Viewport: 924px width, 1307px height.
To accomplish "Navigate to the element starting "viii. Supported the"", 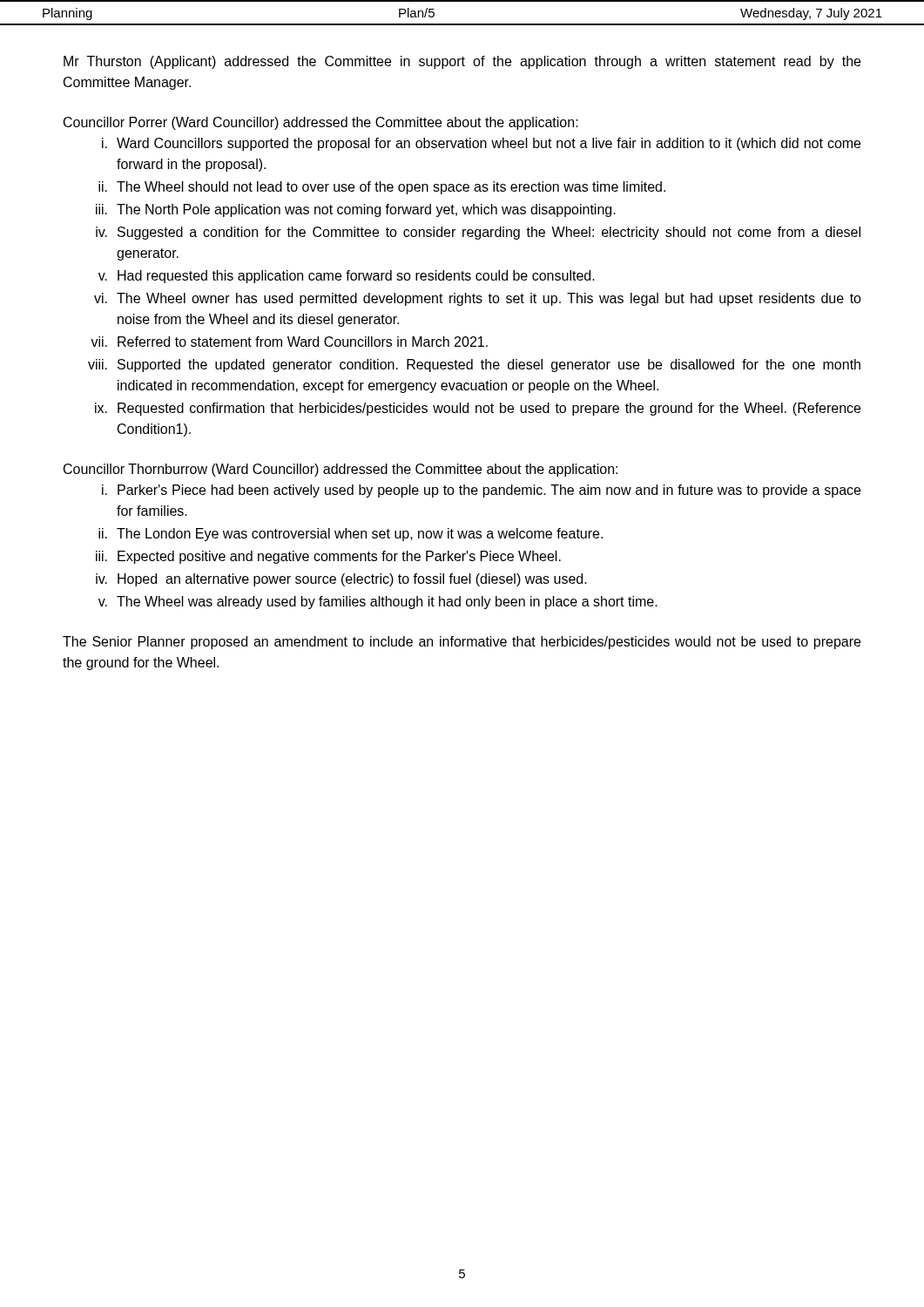I will [x=462, y=376].
